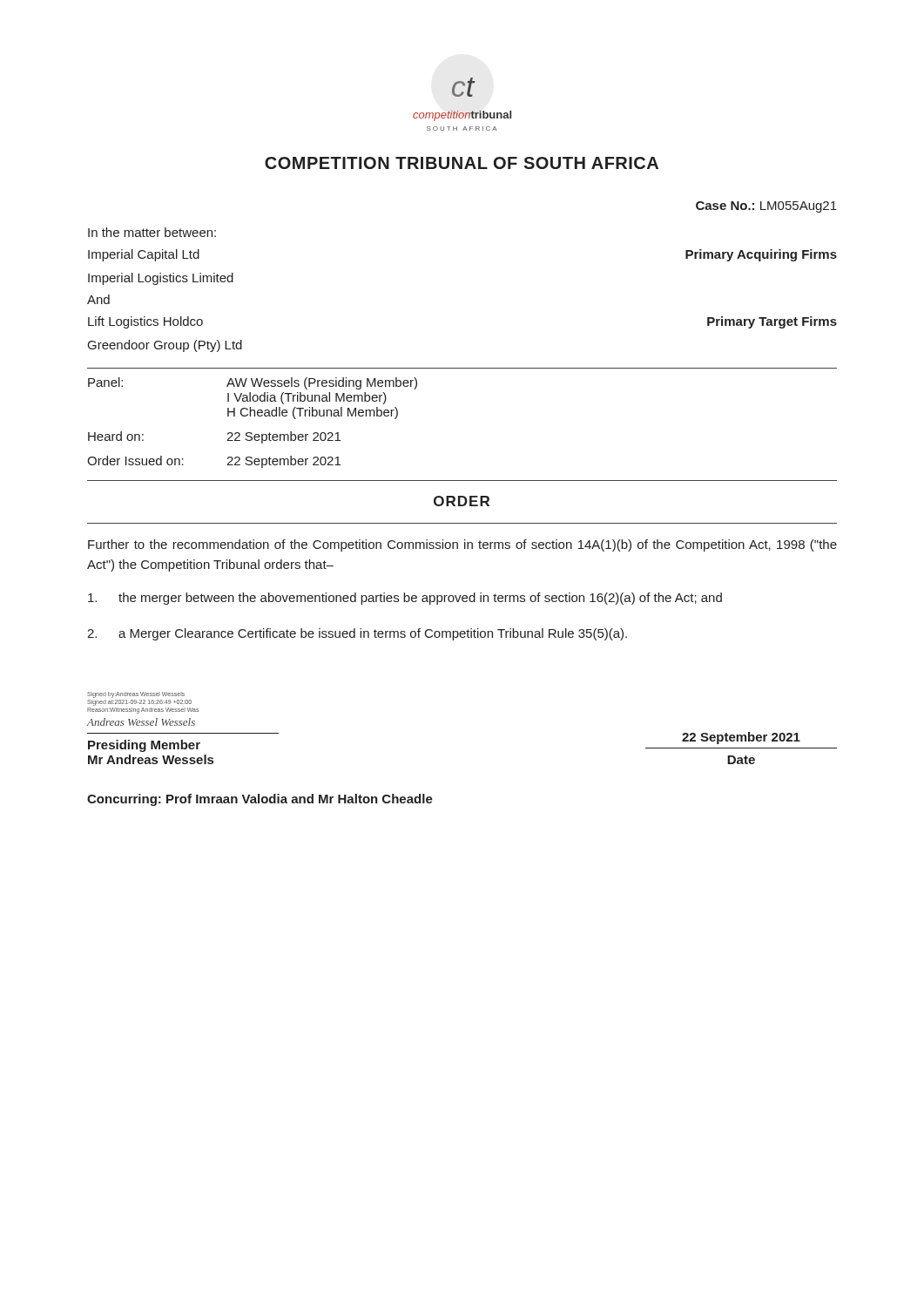This screenshot has width=924, height=1307.
Task: Locate the text containing "Imperial Capital Ltd"
Action: tap(143, 254)
